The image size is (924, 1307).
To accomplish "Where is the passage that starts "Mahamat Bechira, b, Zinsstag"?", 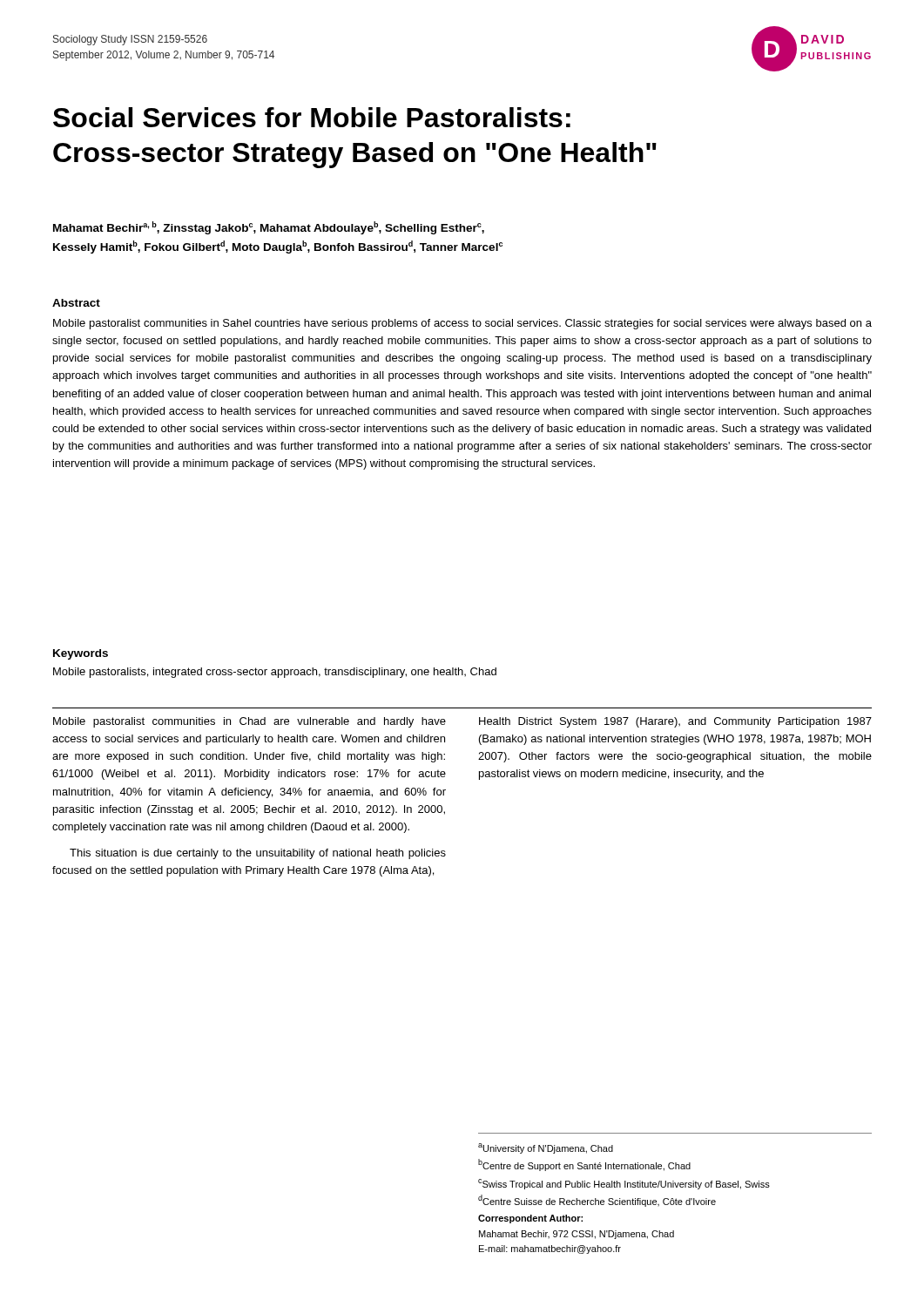I will [x=278, y=236].
